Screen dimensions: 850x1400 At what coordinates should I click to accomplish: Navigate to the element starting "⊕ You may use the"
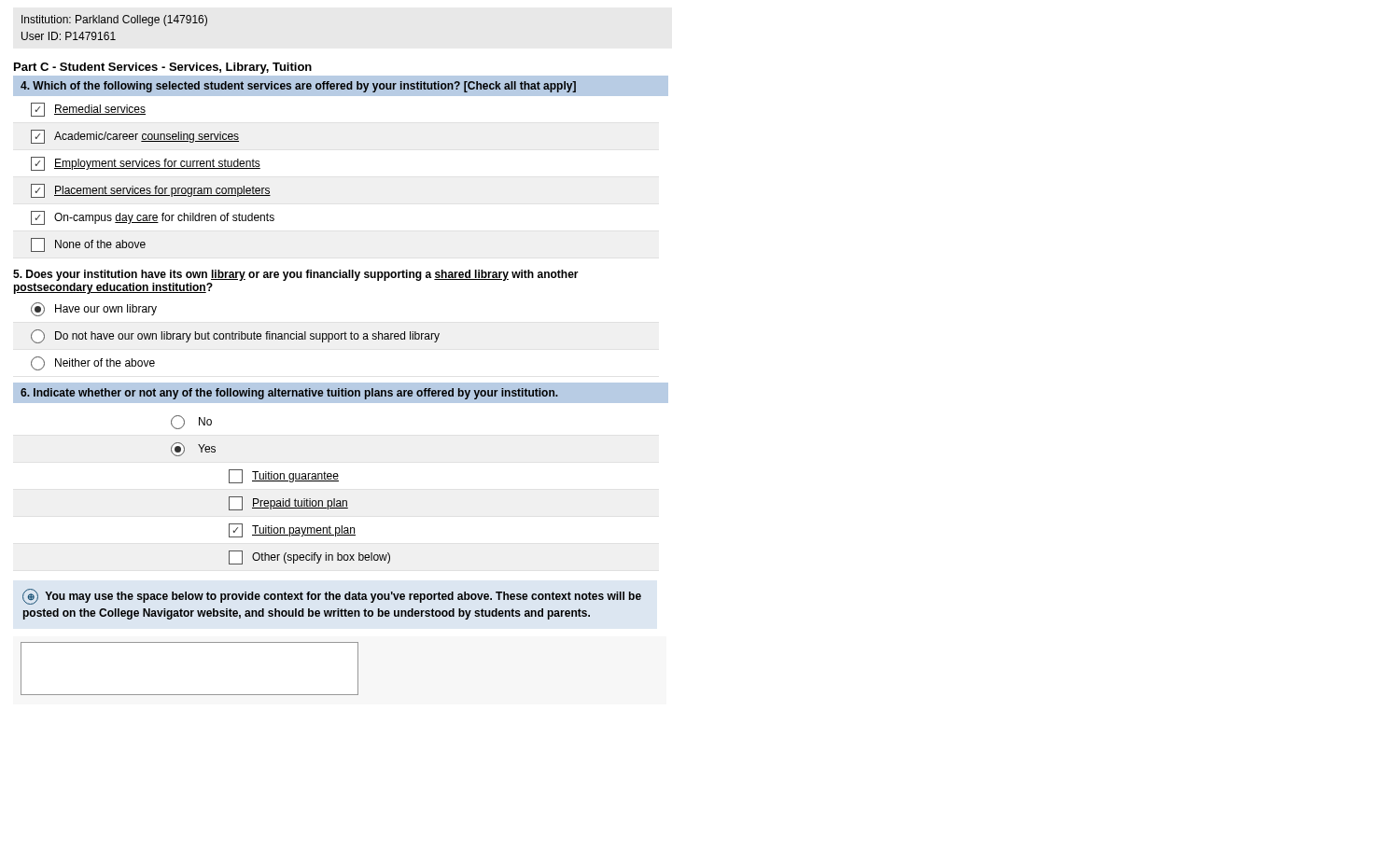(x=332, y=604)
